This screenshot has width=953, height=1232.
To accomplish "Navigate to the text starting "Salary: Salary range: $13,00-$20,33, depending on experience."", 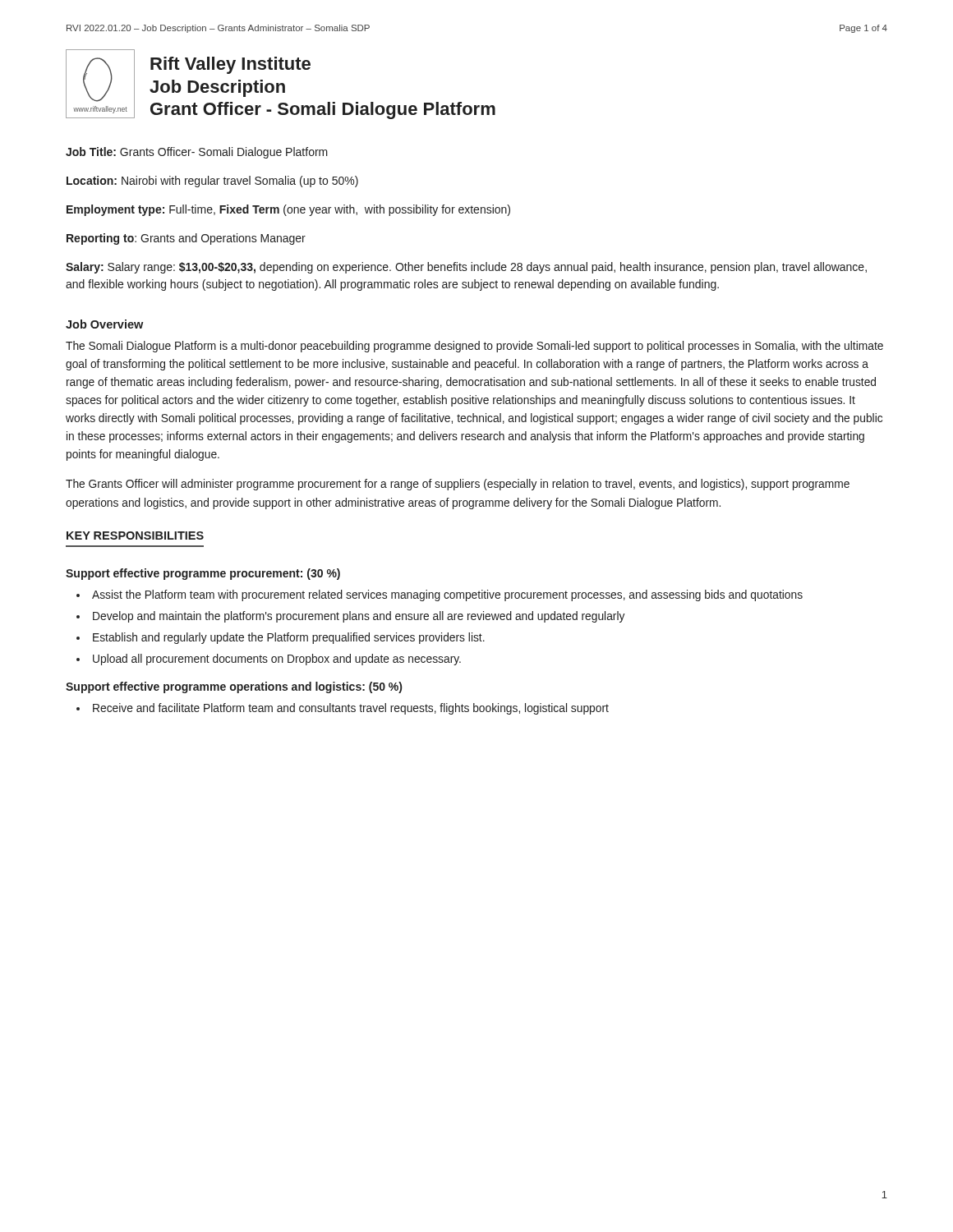I will pyautogui.click(x=467, y=276).
